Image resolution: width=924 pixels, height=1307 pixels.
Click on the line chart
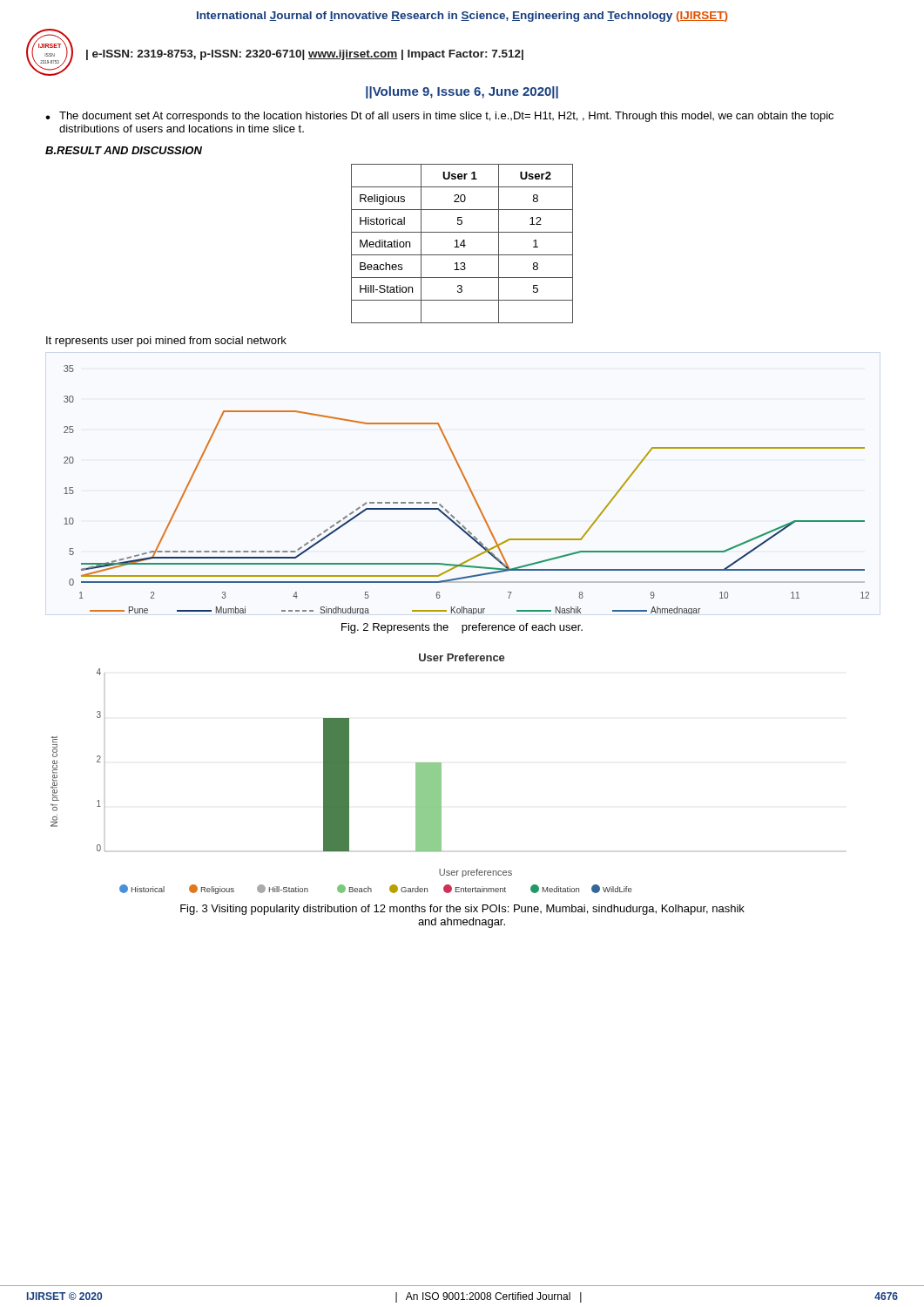coord(462,484)
